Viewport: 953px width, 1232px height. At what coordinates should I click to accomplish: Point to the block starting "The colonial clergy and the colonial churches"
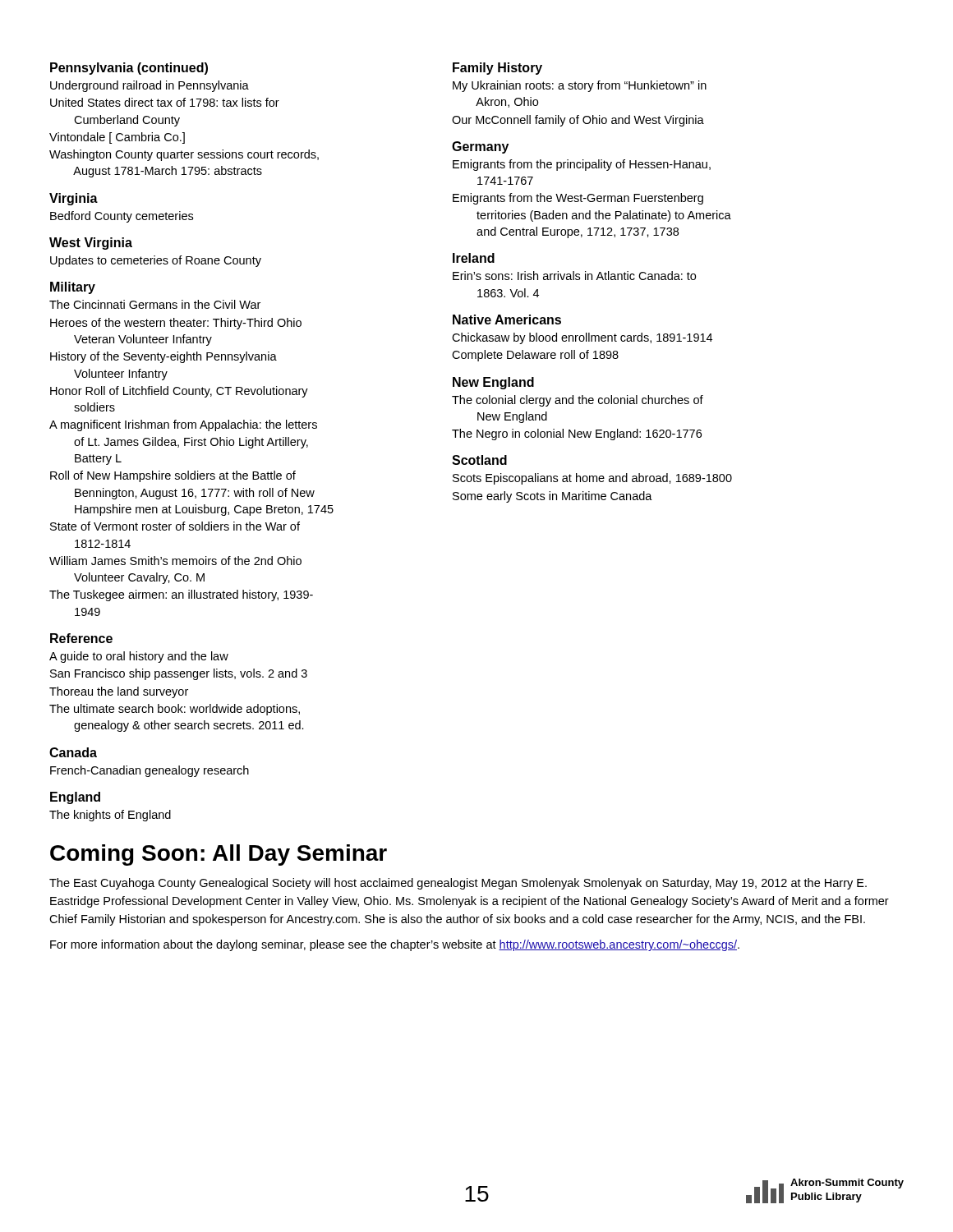[577, 408]
